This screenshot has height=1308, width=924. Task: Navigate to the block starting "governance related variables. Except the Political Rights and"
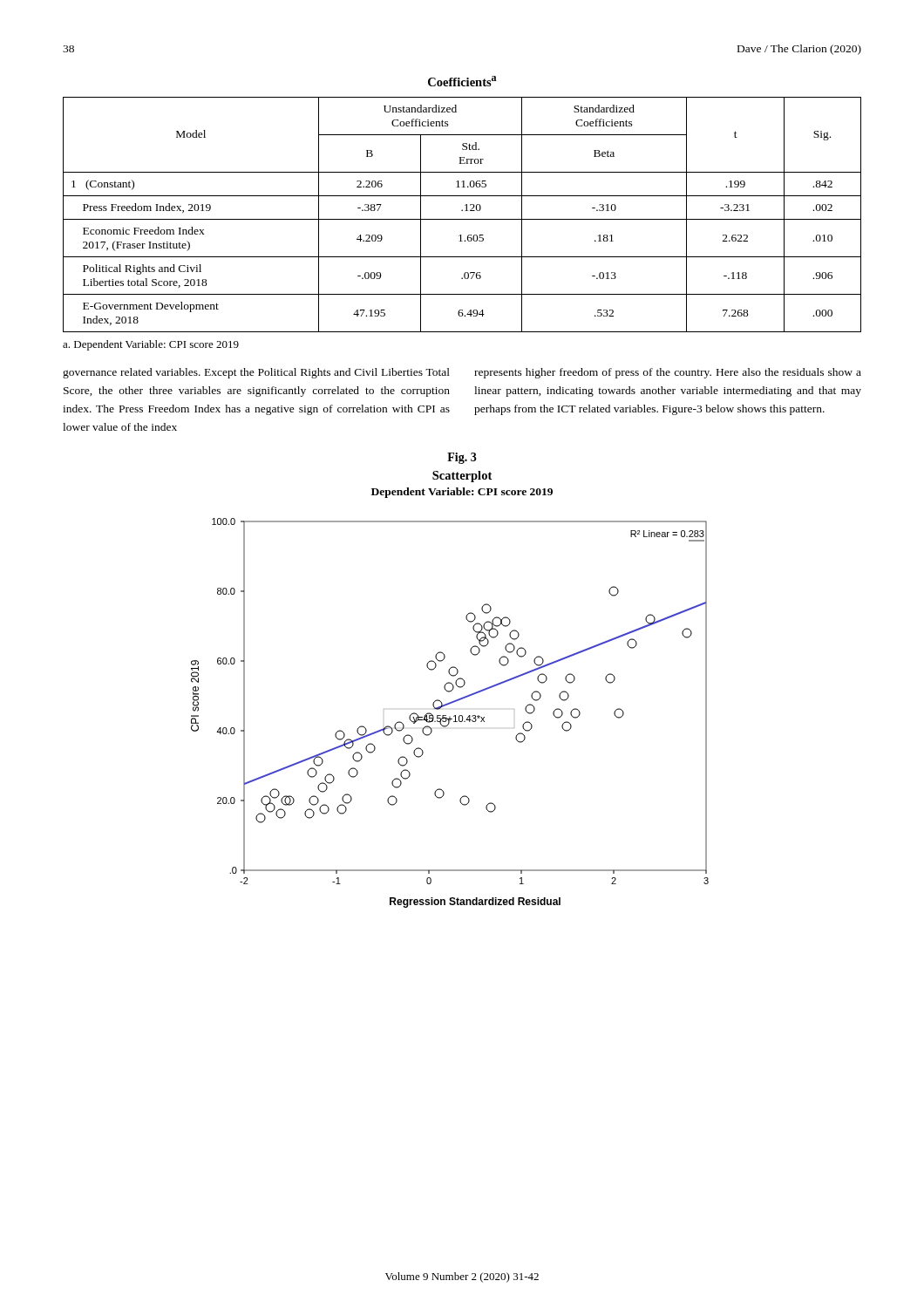[256, 399]
